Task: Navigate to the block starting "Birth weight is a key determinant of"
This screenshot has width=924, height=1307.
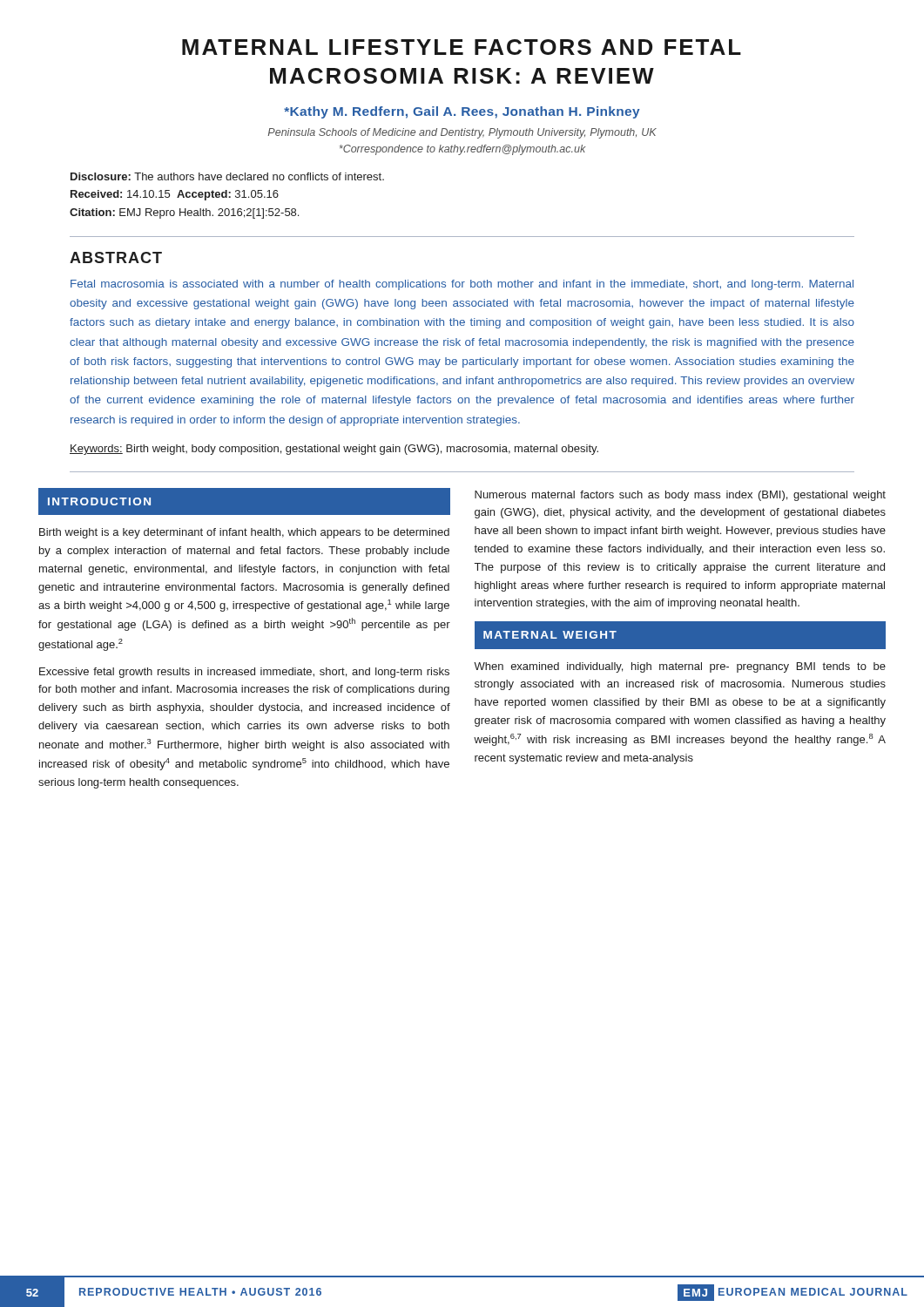Action: coord(244,658)
